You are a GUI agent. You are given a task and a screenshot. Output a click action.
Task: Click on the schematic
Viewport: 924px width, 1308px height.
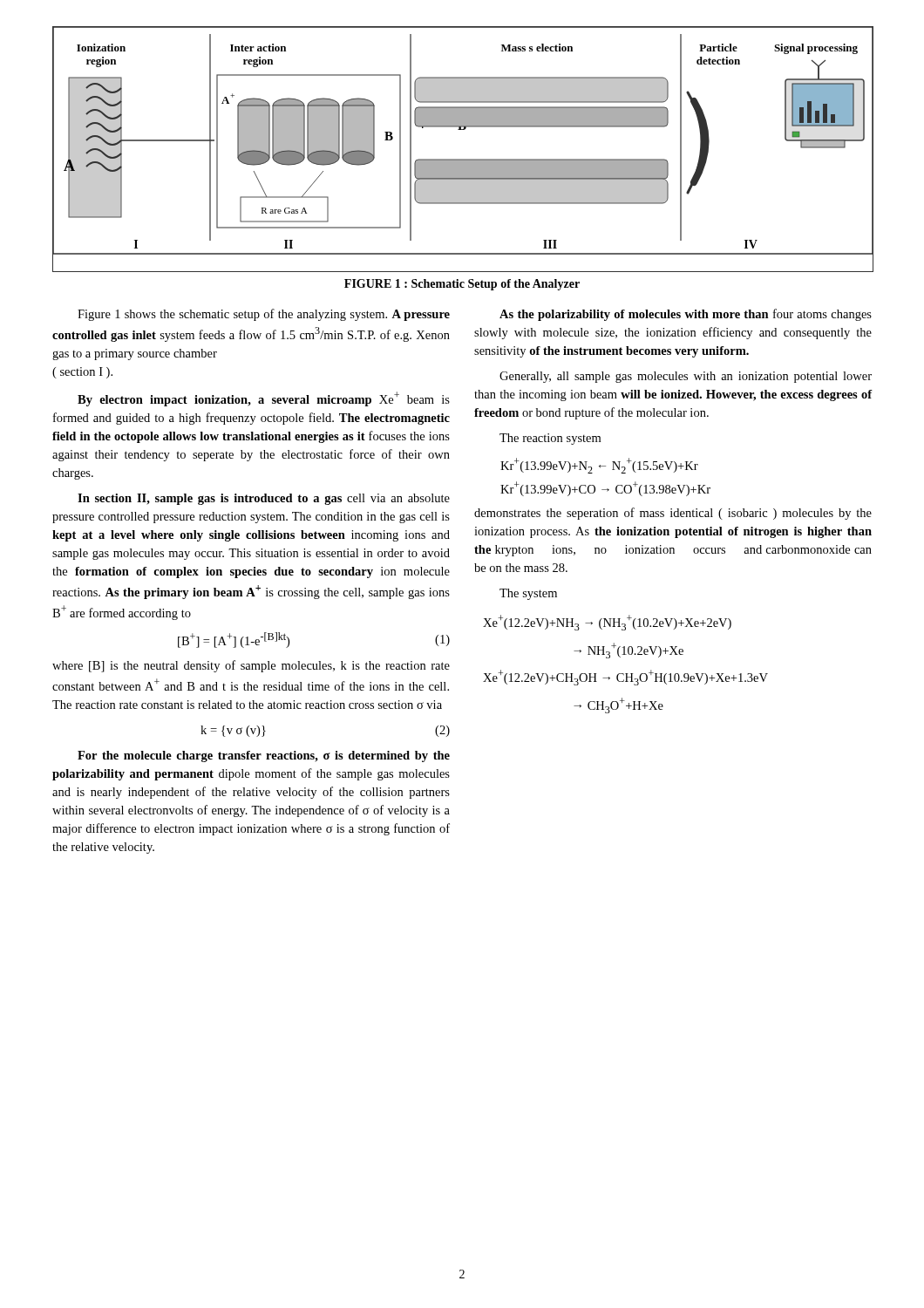pos(462,159)
